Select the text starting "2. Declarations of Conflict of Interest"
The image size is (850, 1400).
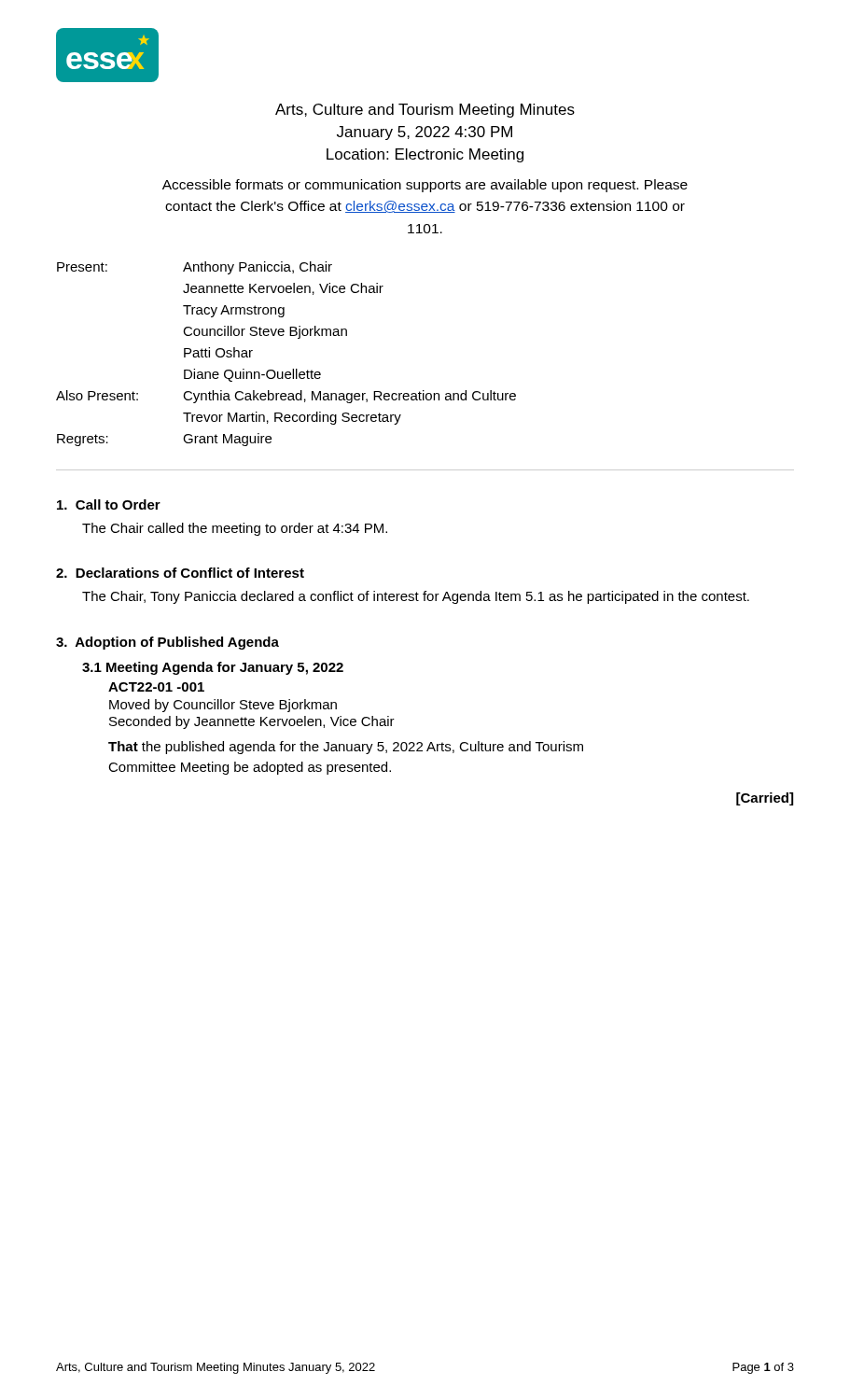click(180, 573)
